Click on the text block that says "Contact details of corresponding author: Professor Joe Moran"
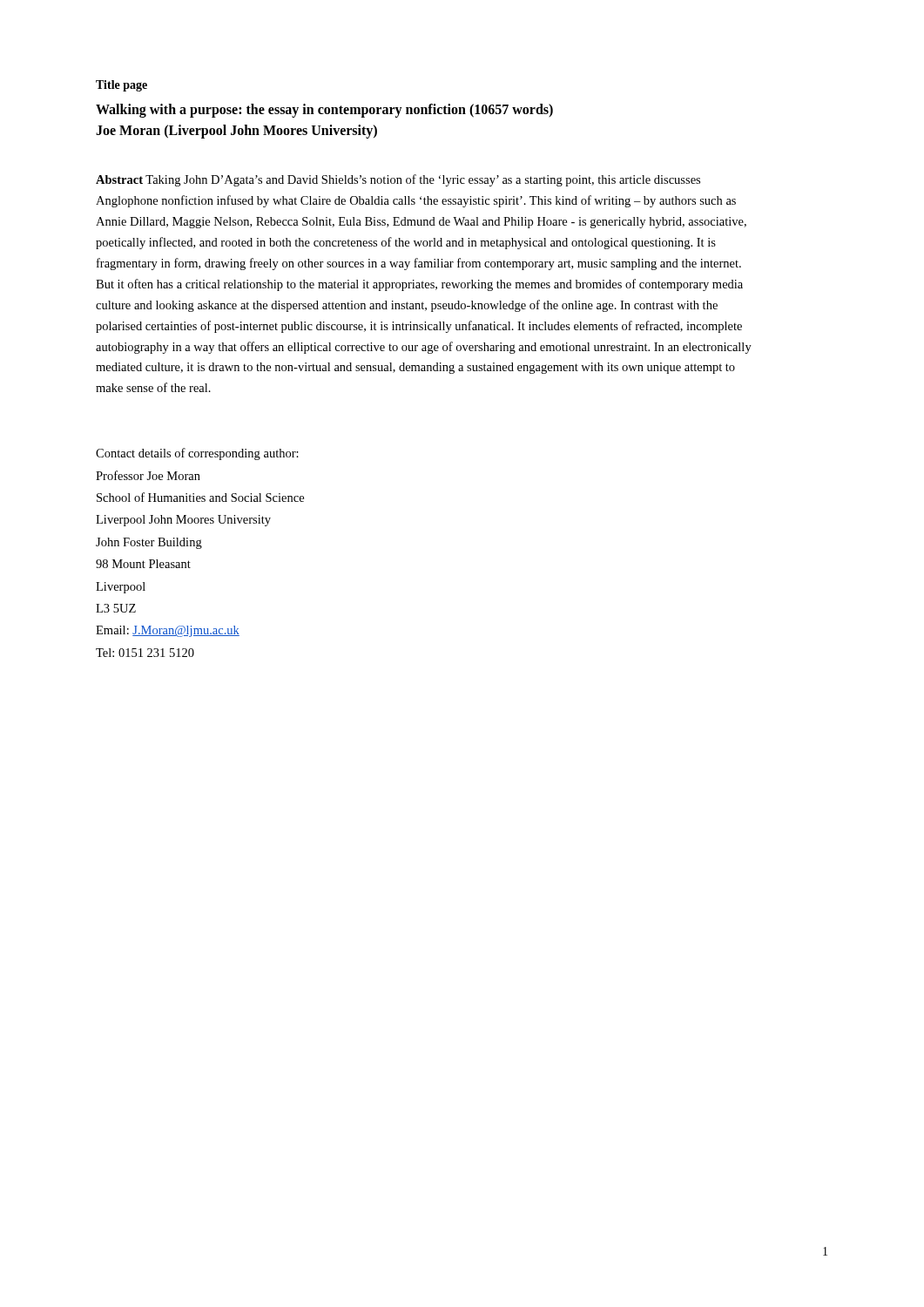 tap(200, 553)
